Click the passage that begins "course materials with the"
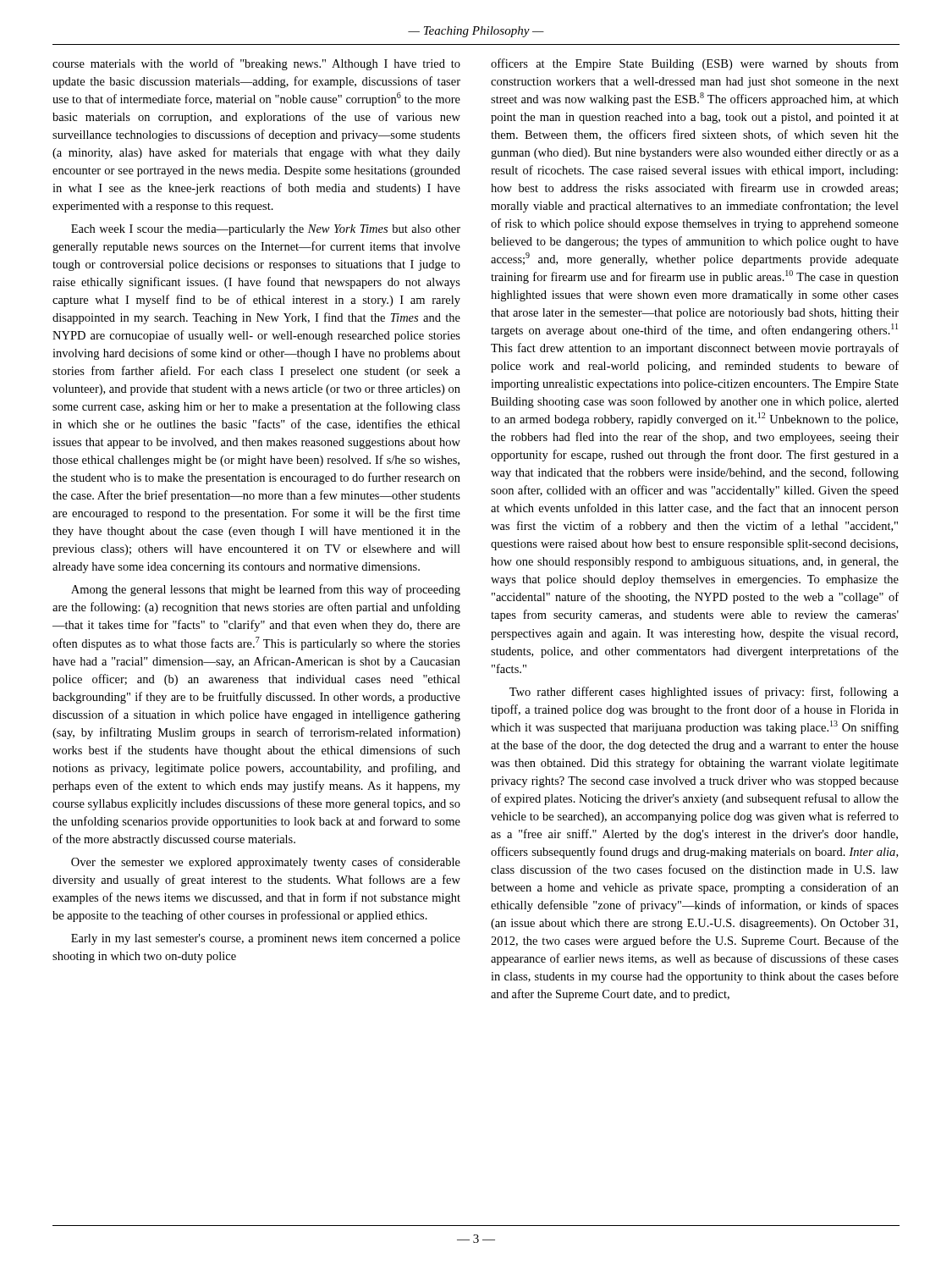Image resolution: width=952 pixels, height=1270 pixels. tap(256, 510)
